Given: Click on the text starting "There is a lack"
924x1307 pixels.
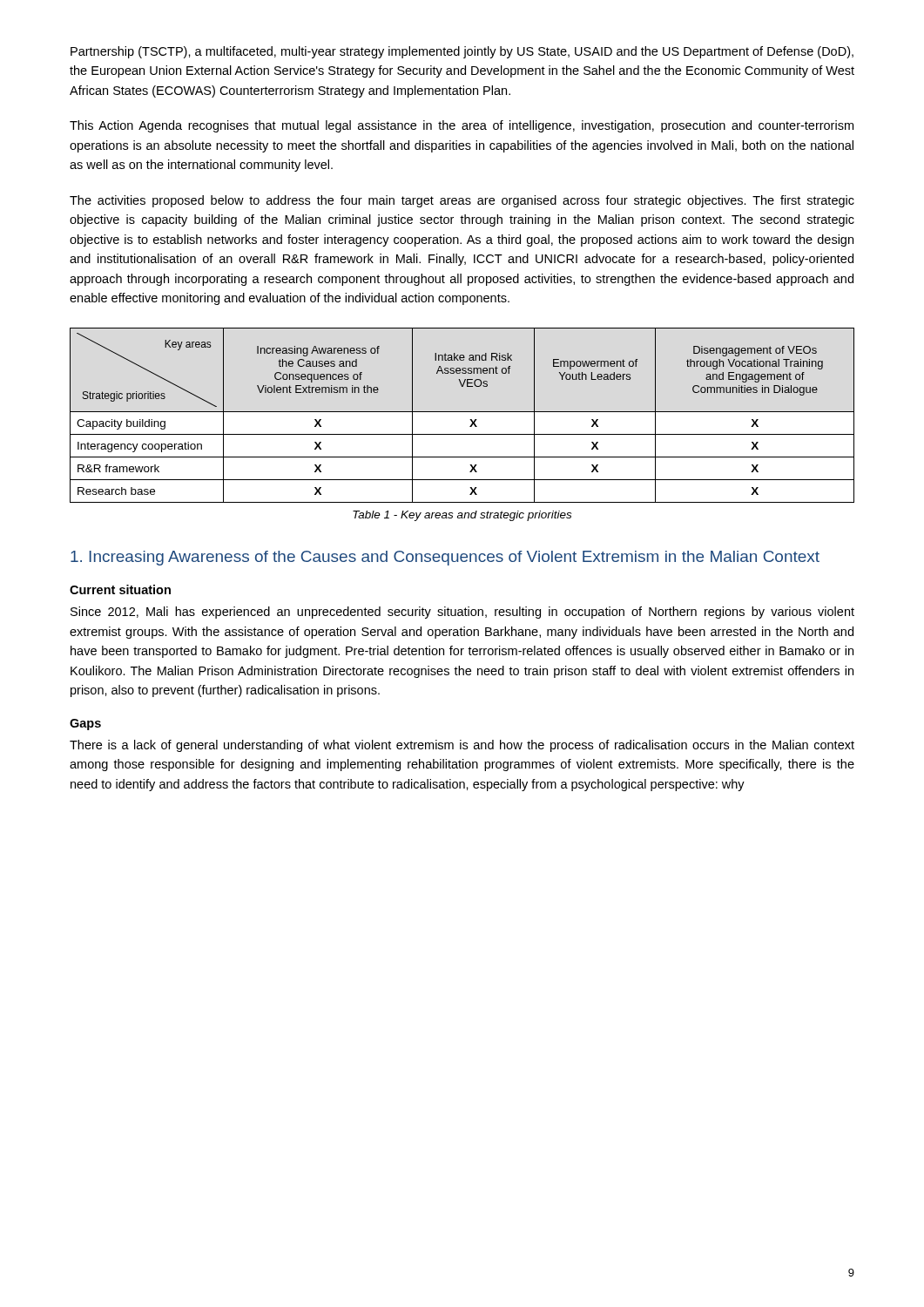Looking at the screenshot, I should [462, 764].
